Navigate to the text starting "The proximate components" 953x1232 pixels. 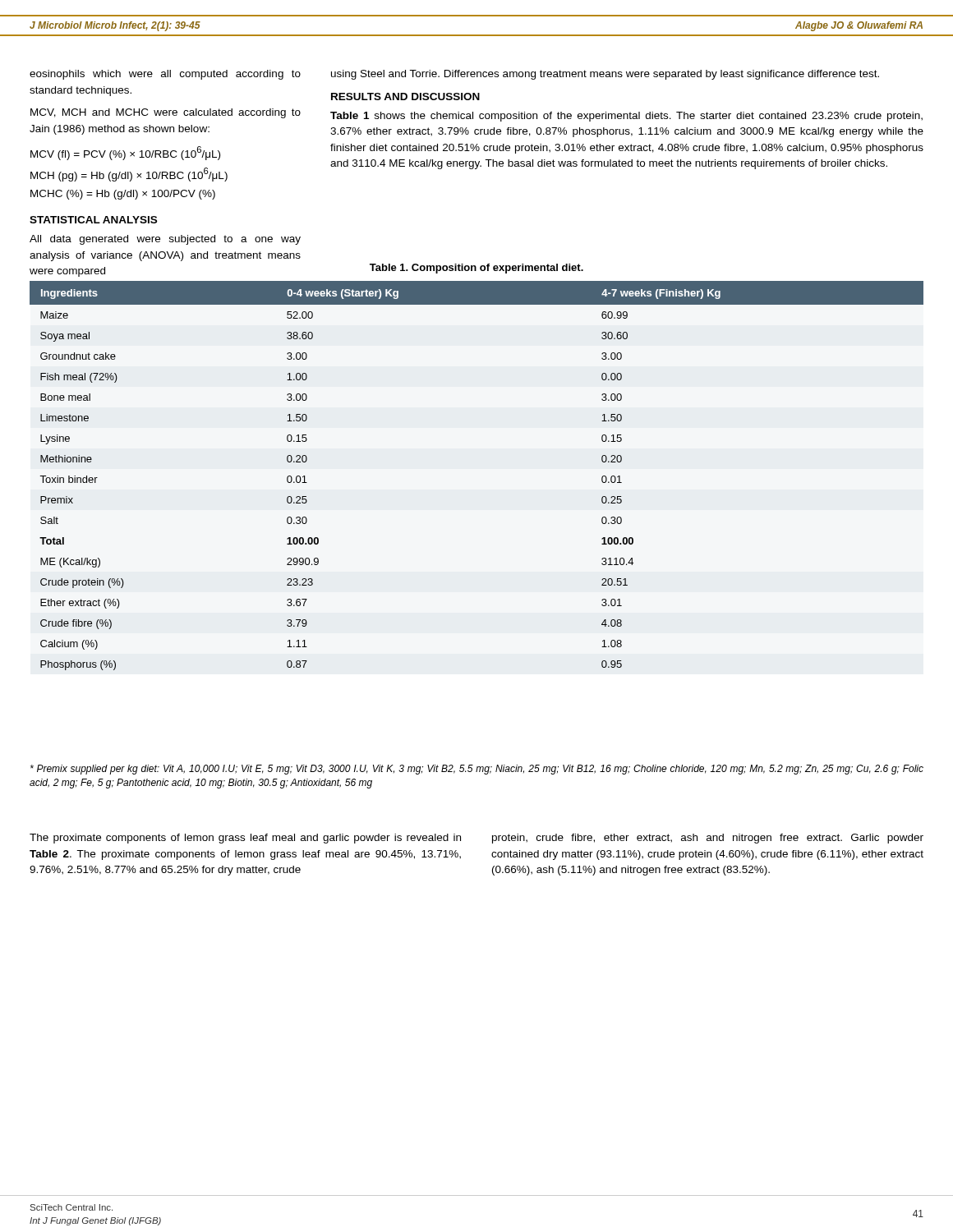246,854
